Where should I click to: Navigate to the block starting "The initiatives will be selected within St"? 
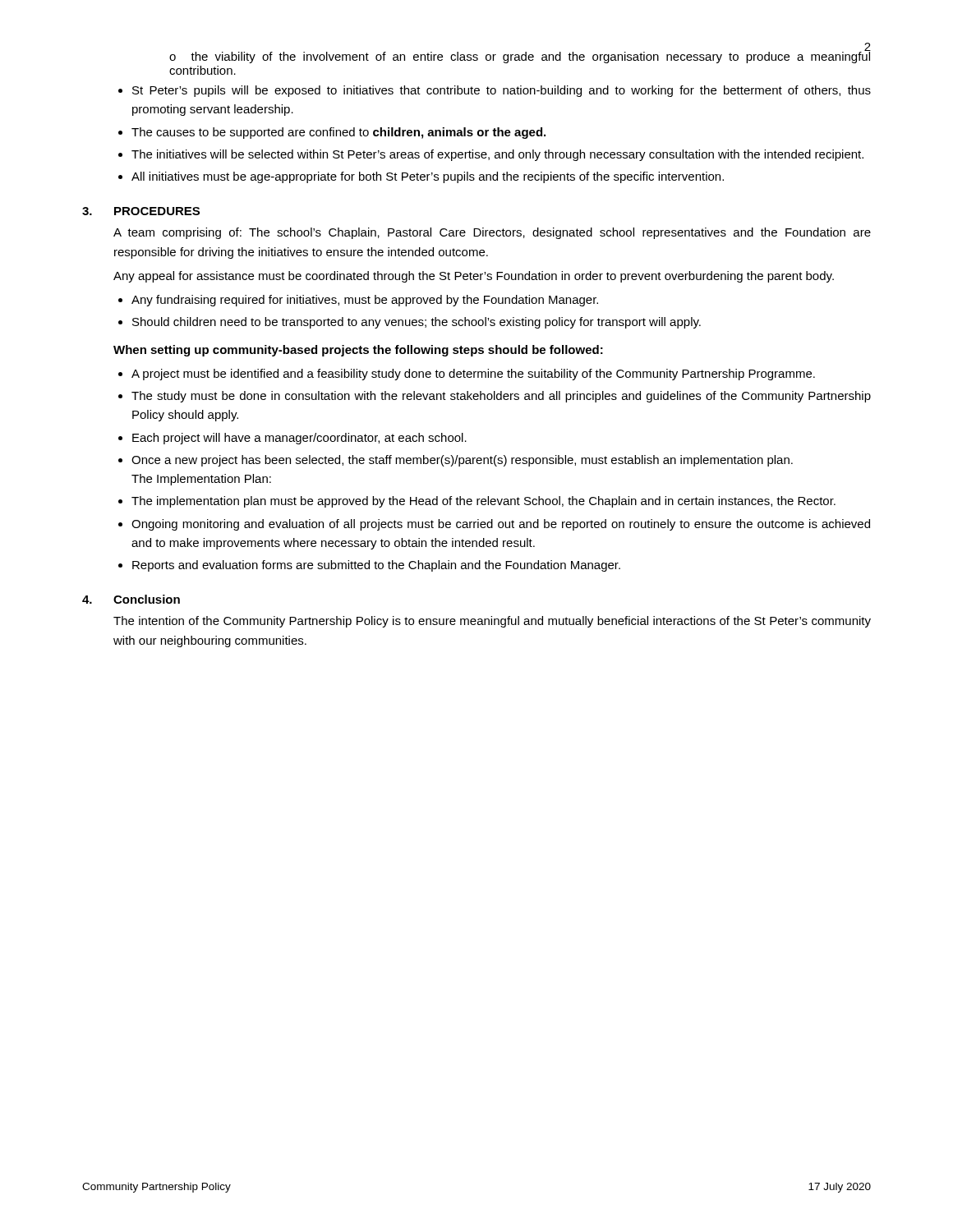pyautogui.click(x=498, y=154)
